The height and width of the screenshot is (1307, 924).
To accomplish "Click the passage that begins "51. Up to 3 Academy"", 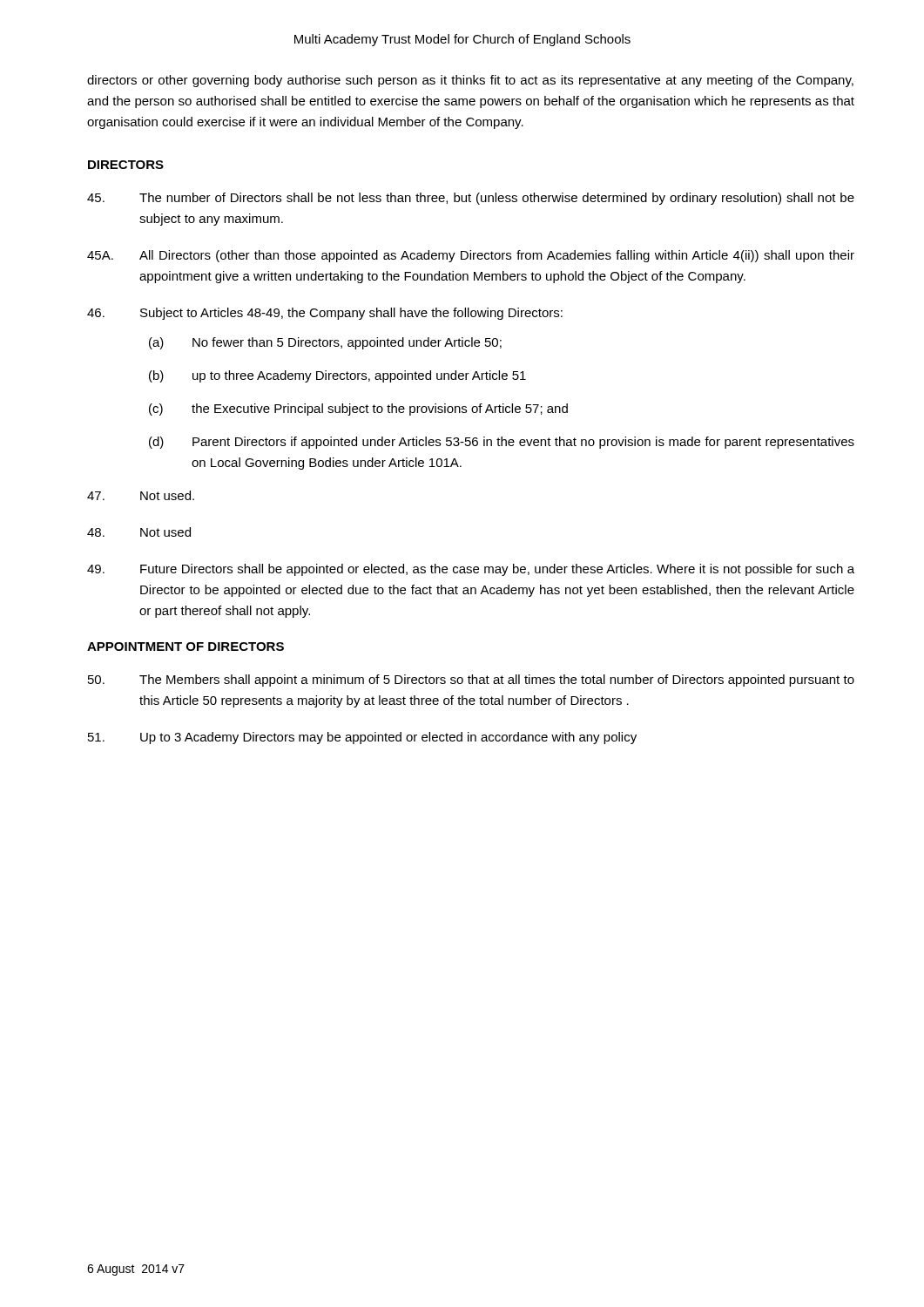I will pos(471,737).
